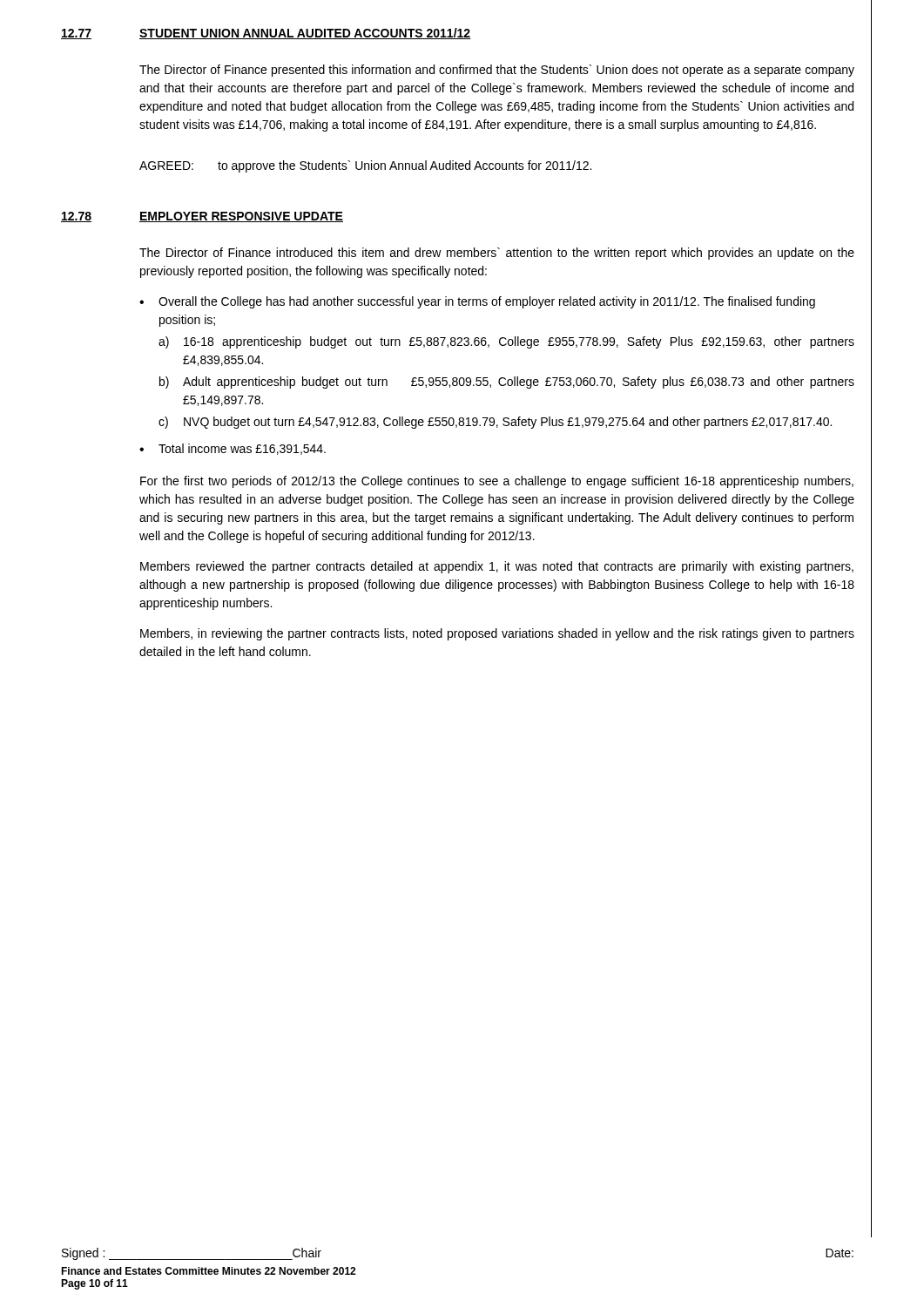
Task: Locate the text starting "For the first two periods"
Action: click(497, 508)
